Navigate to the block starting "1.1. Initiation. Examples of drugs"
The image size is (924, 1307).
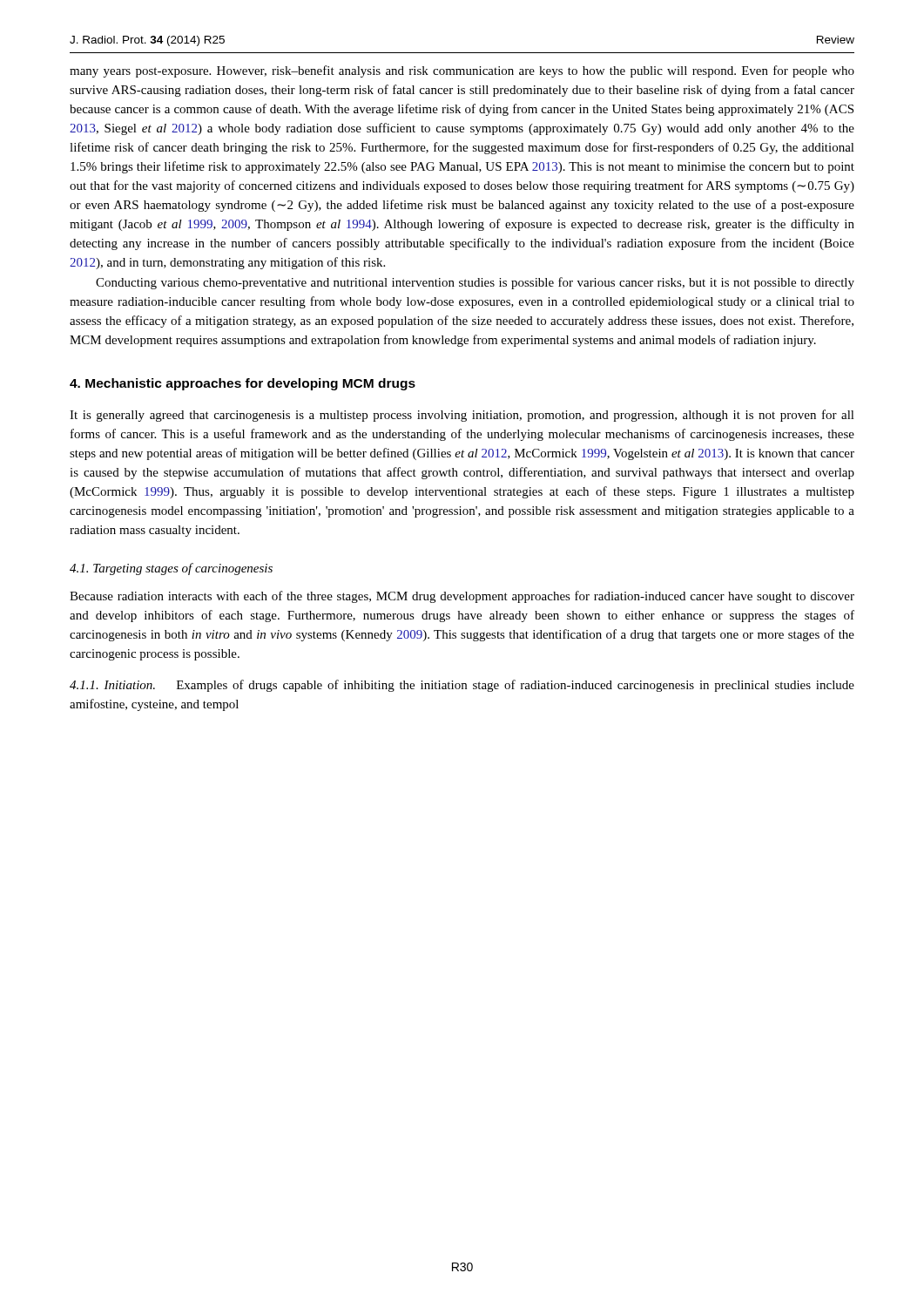click(x=462, y=695)
